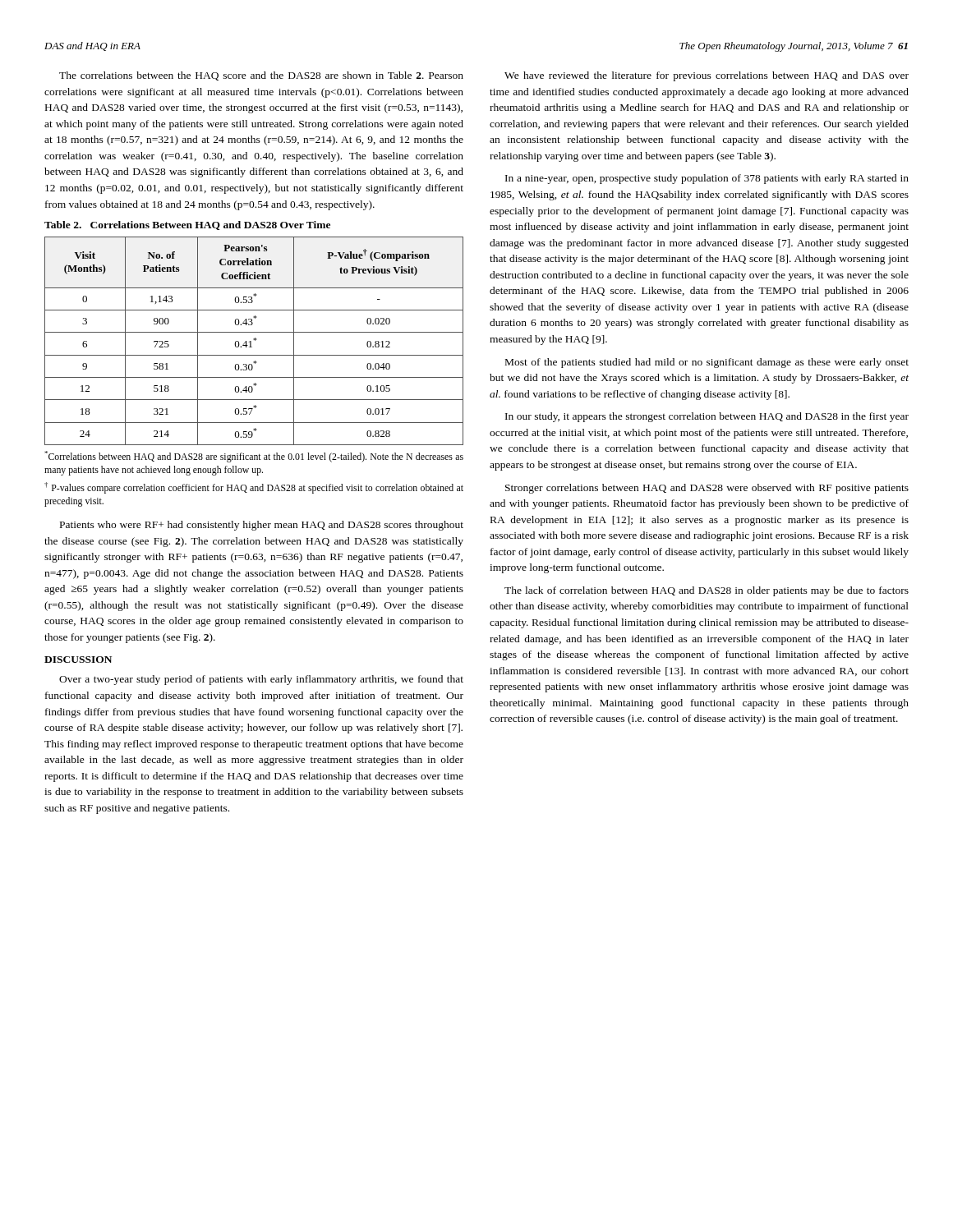953x1232 pixels.
Task: Locate the text block with the text "The correlations between the"
Action: [254, 140]
